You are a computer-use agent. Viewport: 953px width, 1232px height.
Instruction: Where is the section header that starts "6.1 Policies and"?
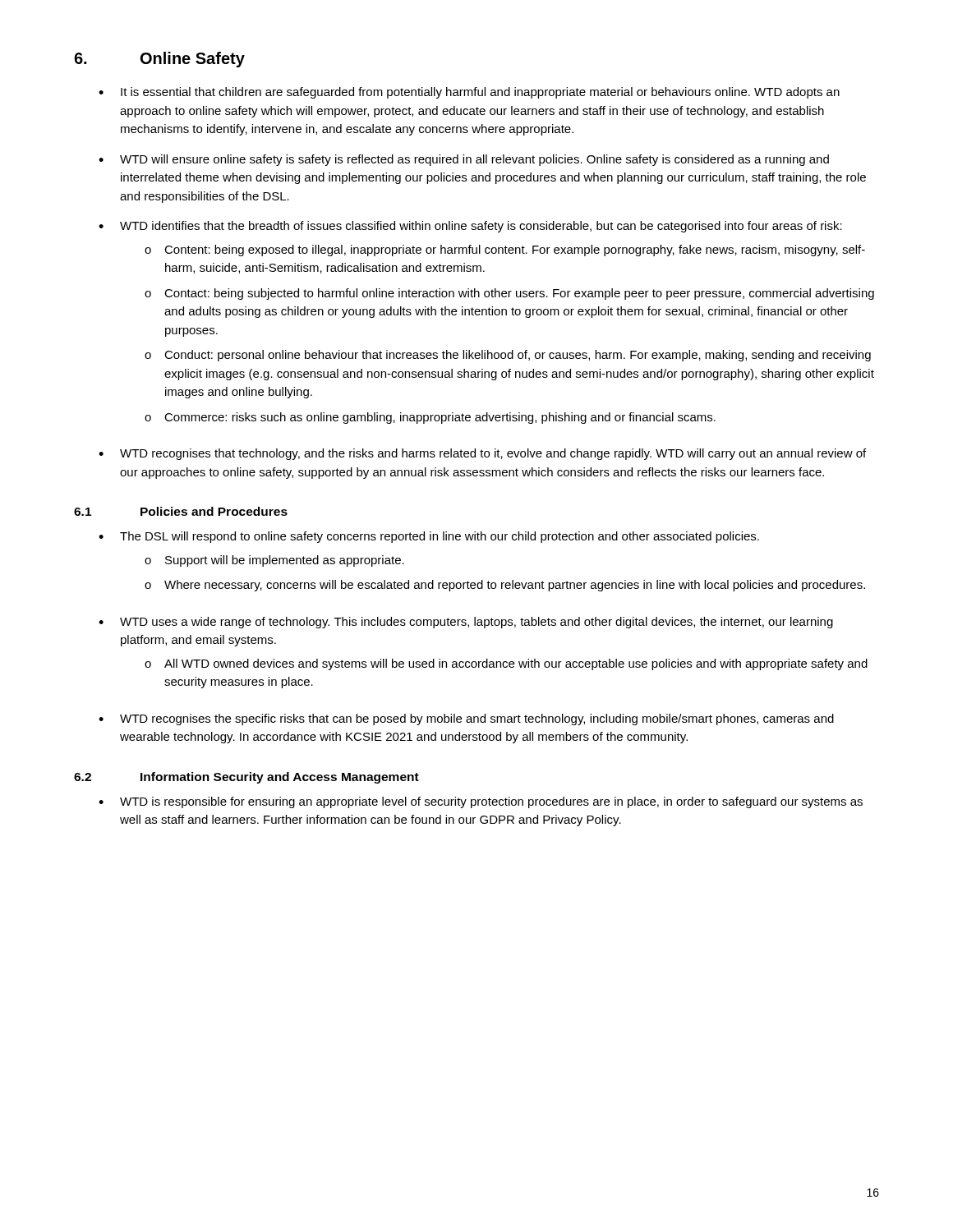point(181,512)
